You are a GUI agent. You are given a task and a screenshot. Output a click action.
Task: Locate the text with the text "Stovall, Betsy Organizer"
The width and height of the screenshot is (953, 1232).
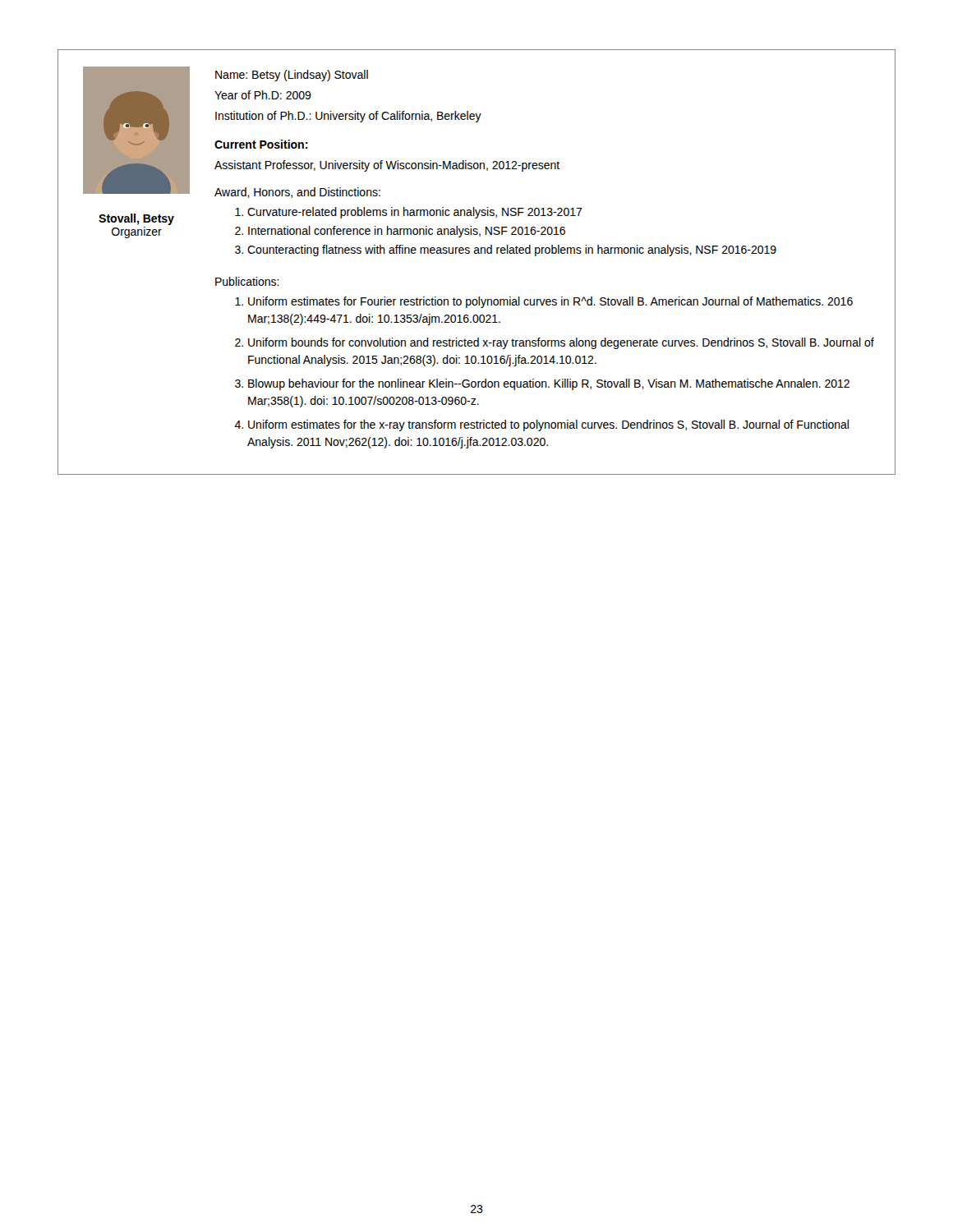[x=136, y=225]
